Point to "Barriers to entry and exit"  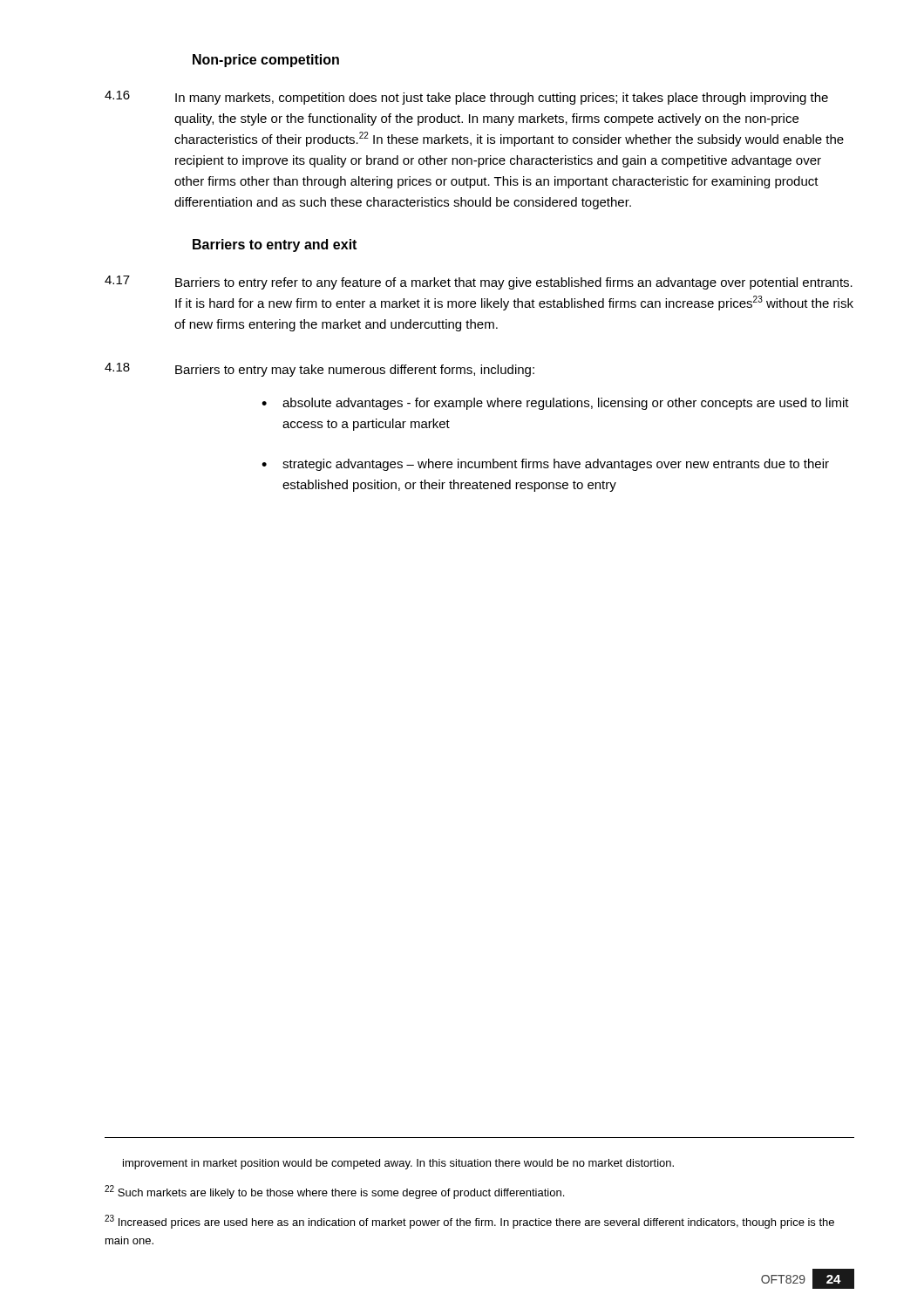pyautogui.click(x=274, y=245)
